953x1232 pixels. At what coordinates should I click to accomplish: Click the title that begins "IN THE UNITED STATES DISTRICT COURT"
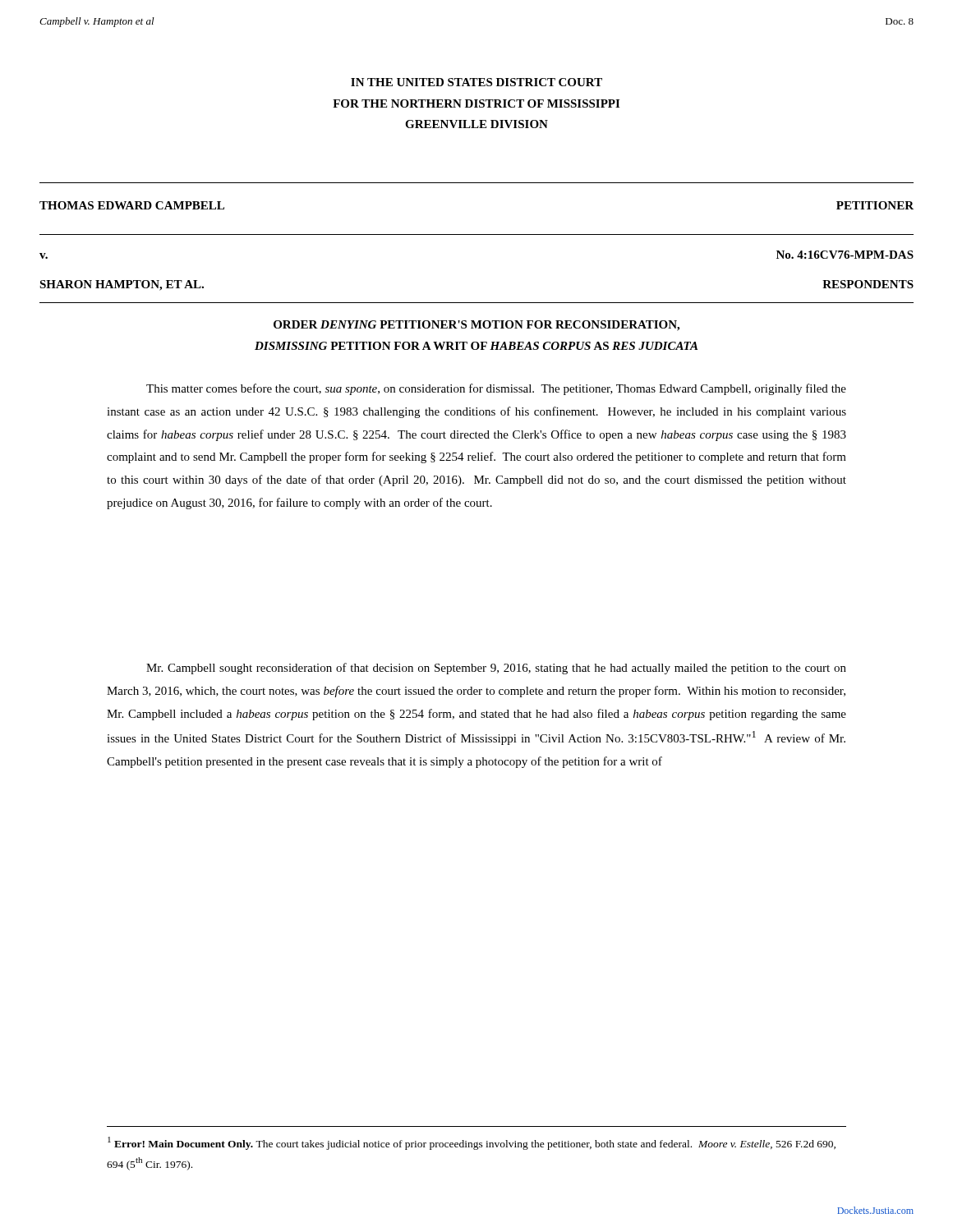[x=476, y=103]
